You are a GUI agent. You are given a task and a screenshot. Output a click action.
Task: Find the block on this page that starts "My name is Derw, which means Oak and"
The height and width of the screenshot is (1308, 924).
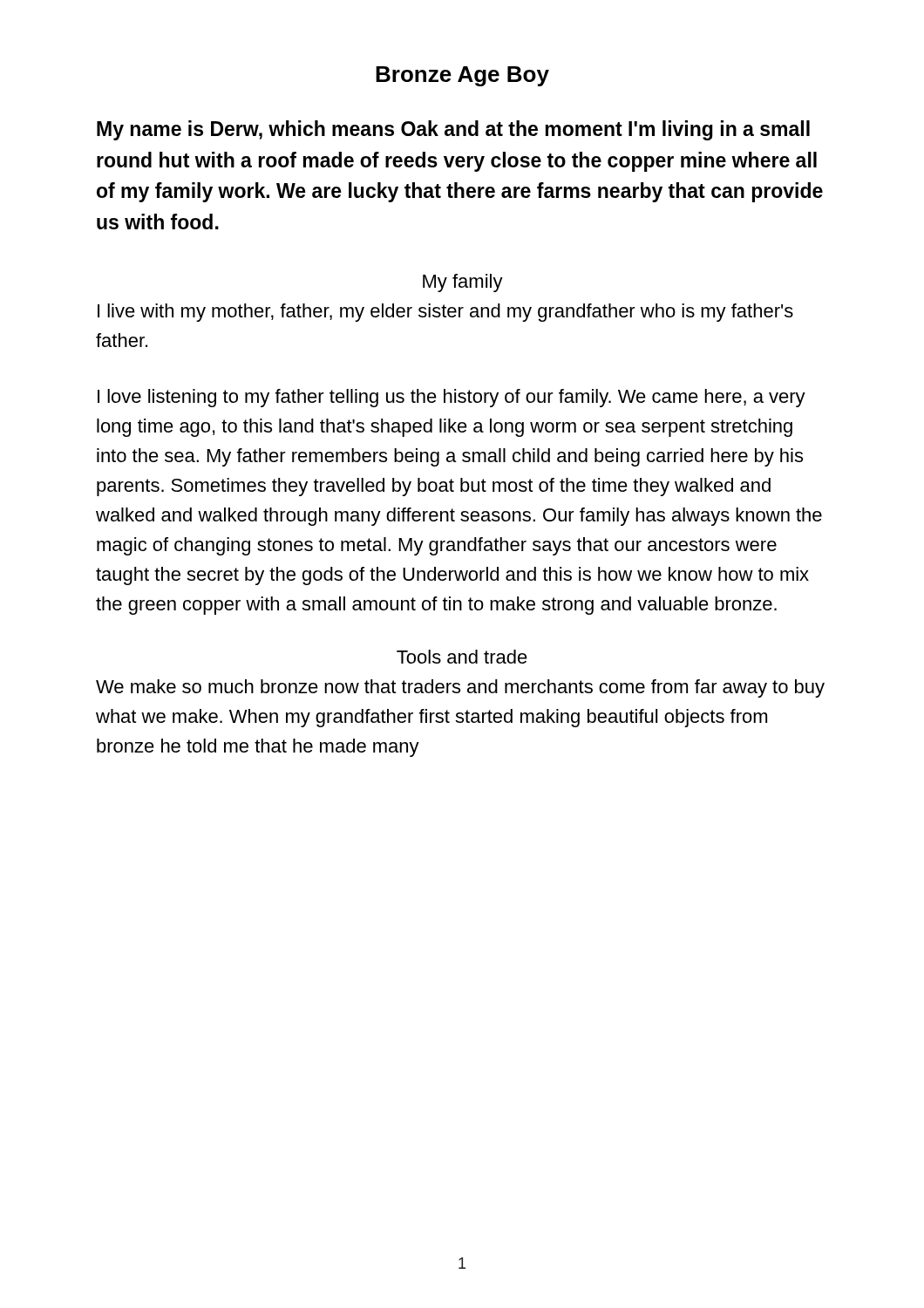[460, 176]
